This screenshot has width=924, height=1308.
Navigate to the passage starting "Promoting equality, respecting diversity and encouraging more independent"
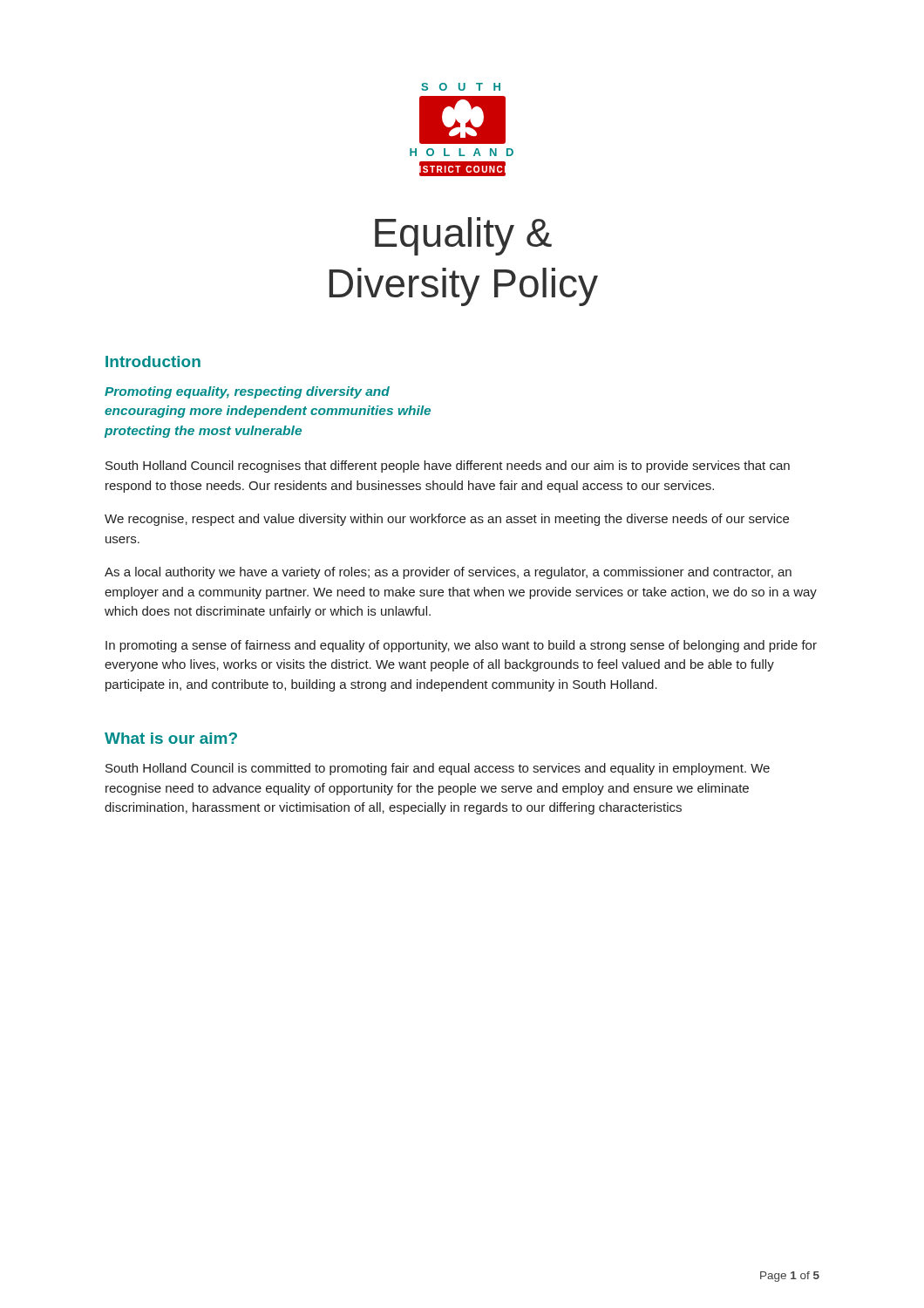pos(268,411)
